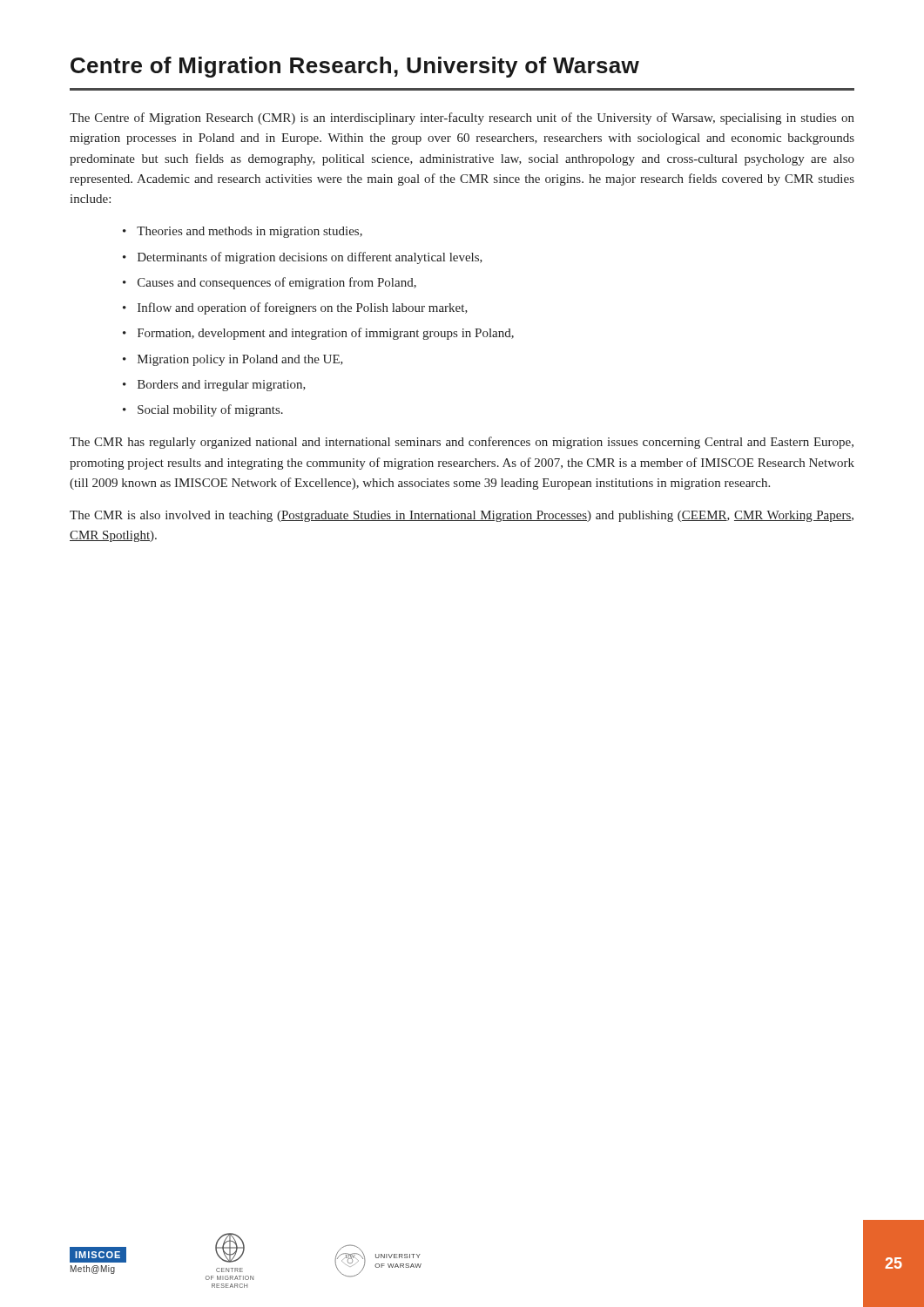Locate the text block containing "The Centre of Migration Research"

click(462, 158)
